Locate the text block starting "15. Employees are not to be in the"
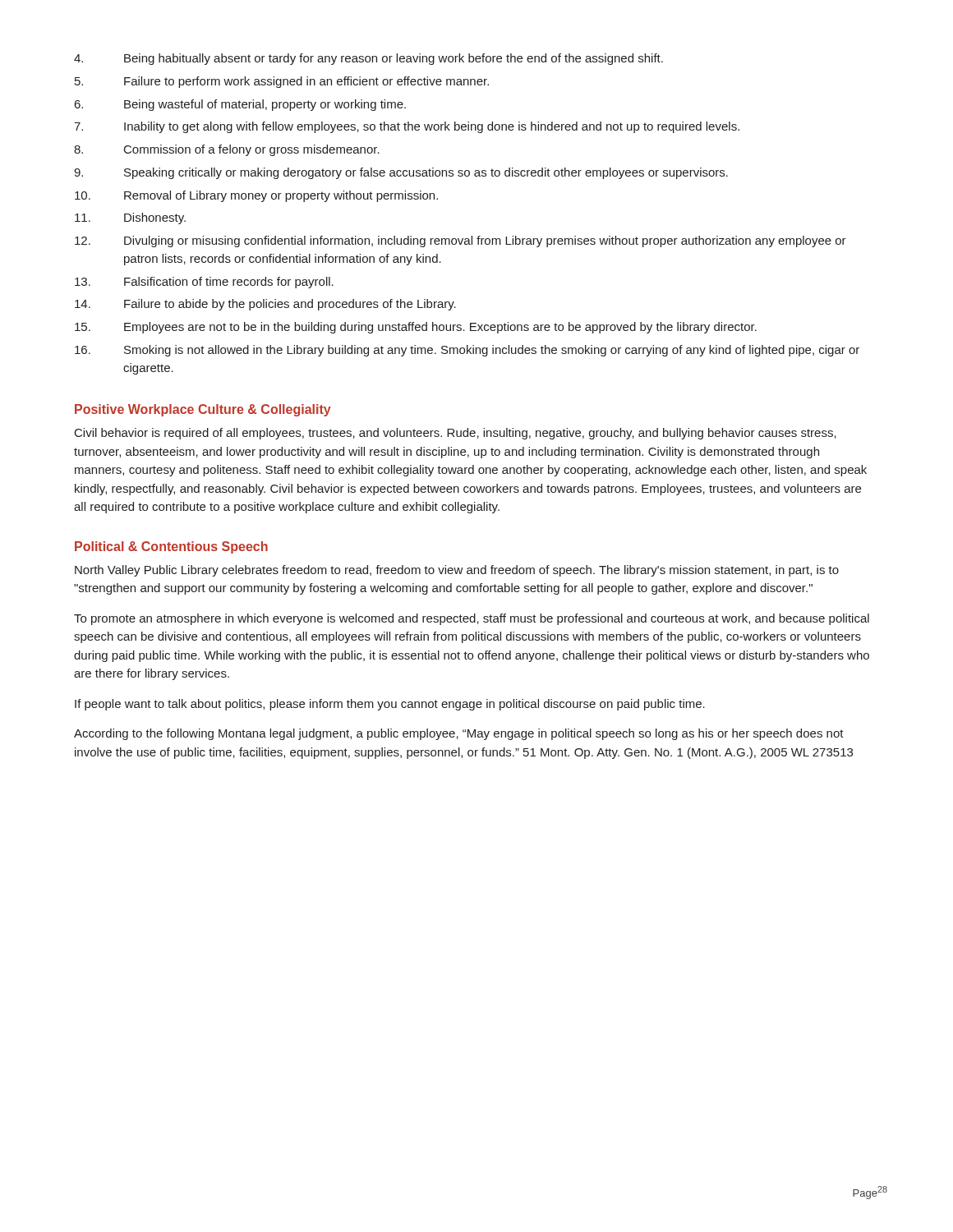This screenshot has width=953, height=1232. pyautogui.click(x=472, y=327)
